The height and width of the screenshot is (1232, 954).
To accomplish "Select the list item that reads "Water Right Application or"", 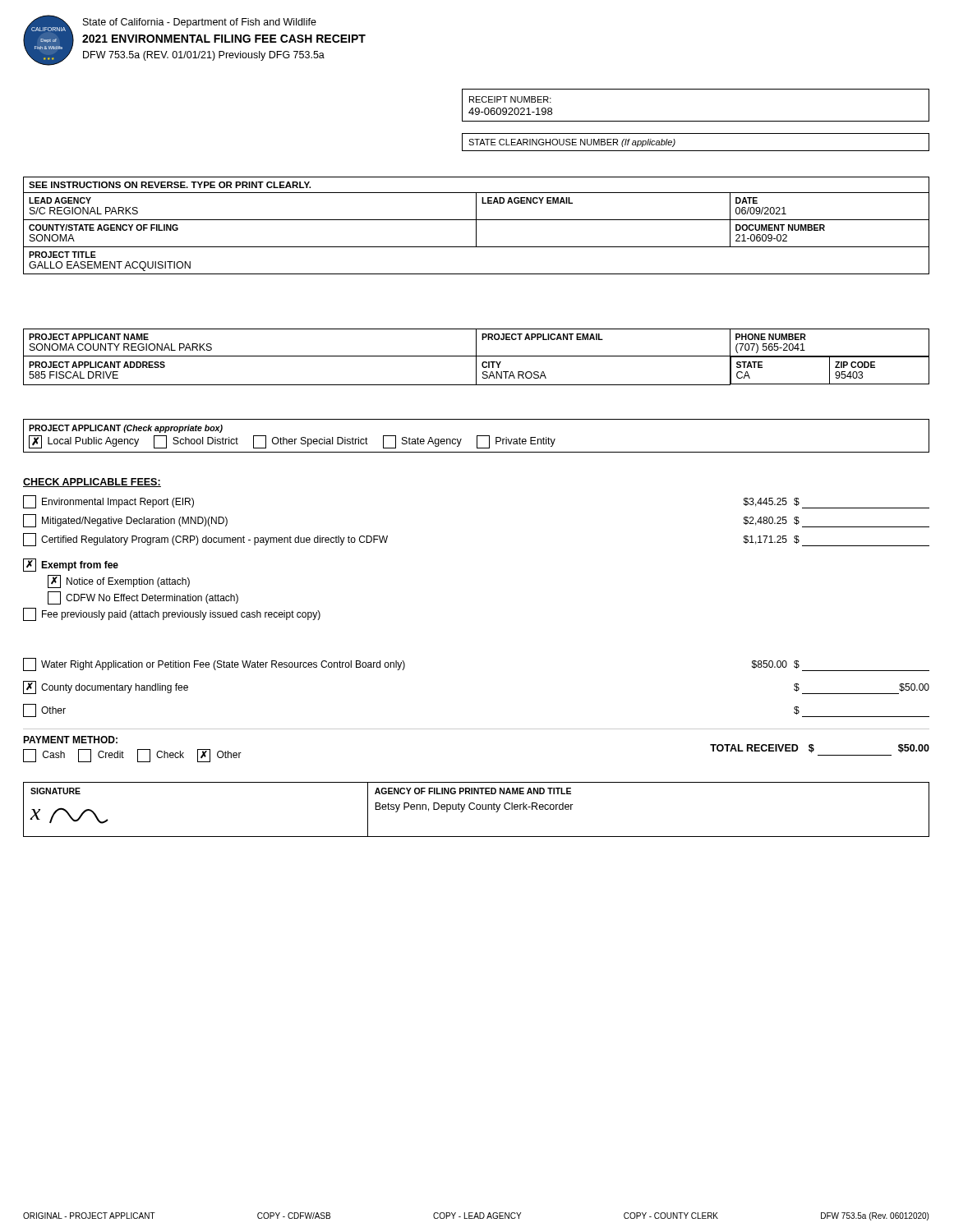I will pyautogui.click(x=214, y=664).
